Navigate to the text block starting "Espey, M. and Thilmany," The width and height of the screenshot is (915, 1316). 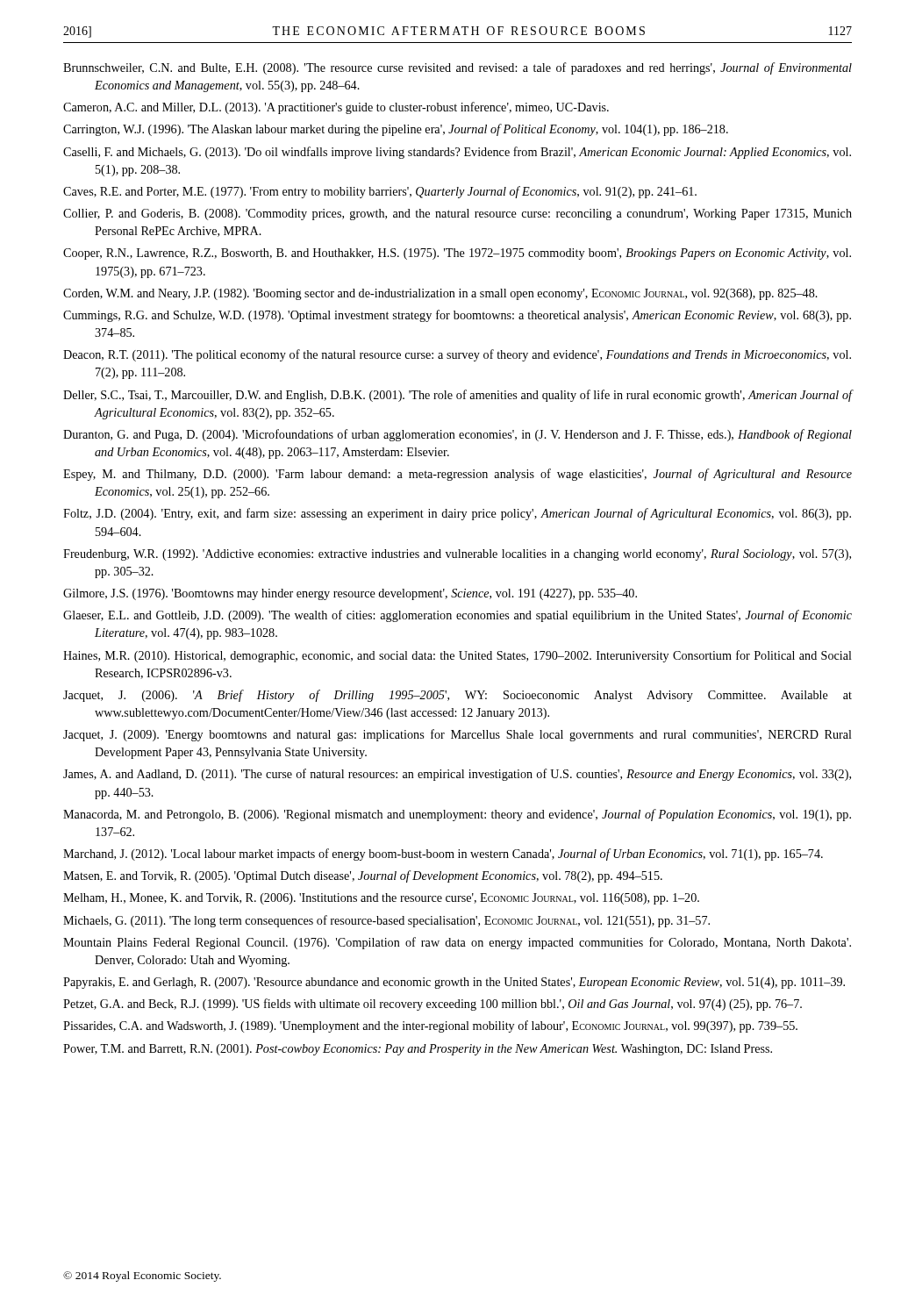[458, 483]
